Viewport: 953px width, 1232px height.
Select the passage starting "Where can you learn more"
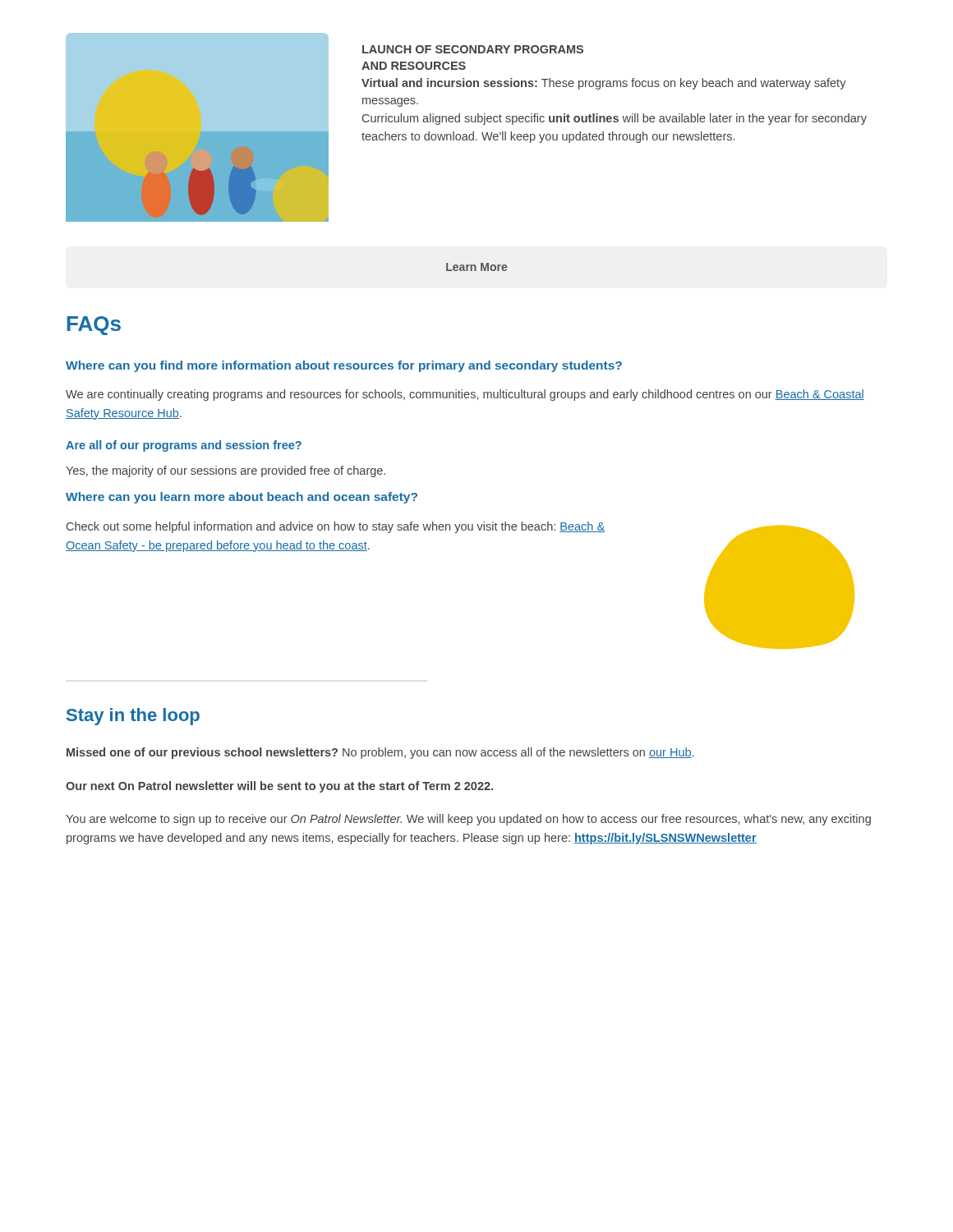353,497
